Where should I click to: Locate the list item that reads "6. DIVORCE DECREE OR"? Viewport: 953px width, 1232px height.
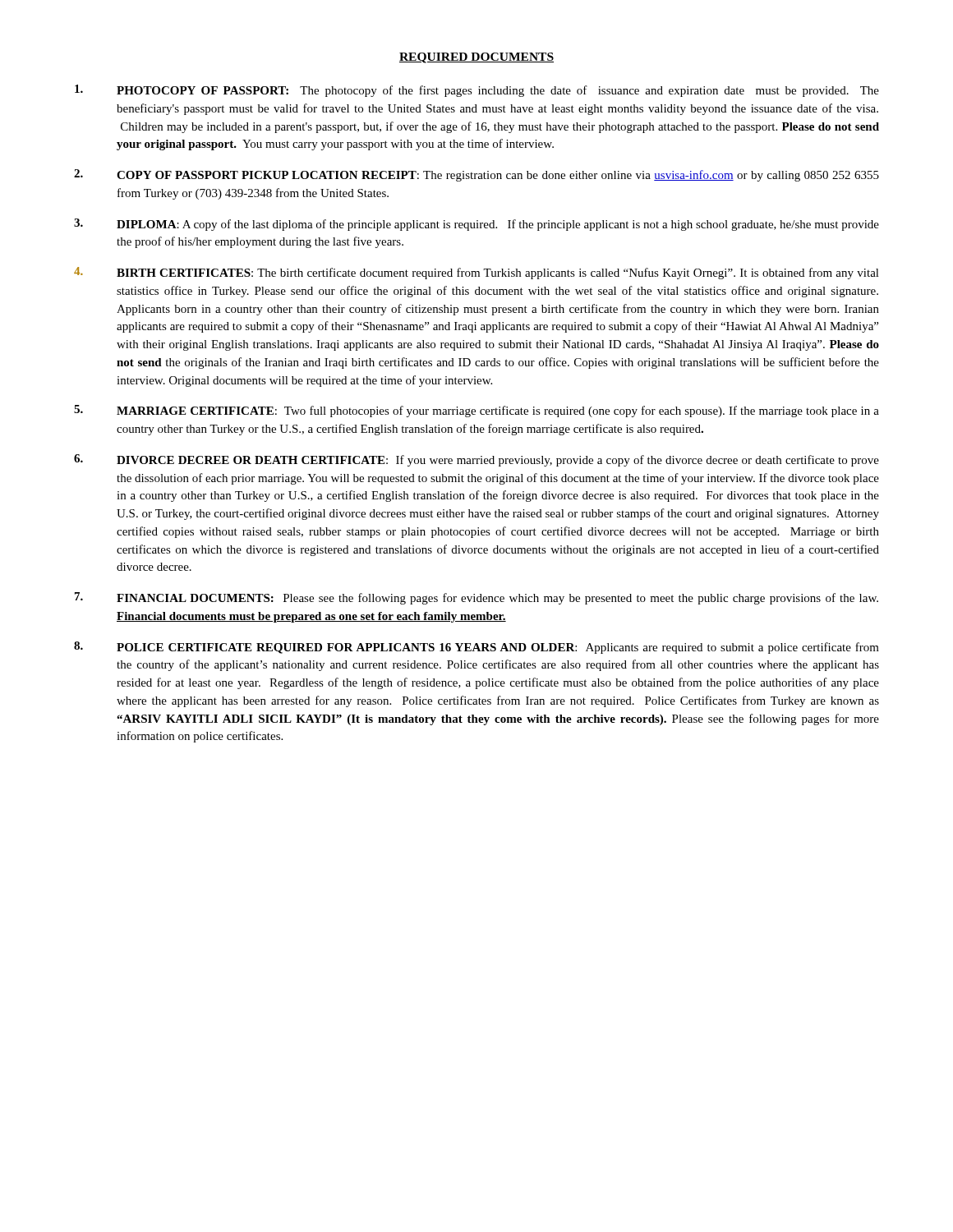476,514
